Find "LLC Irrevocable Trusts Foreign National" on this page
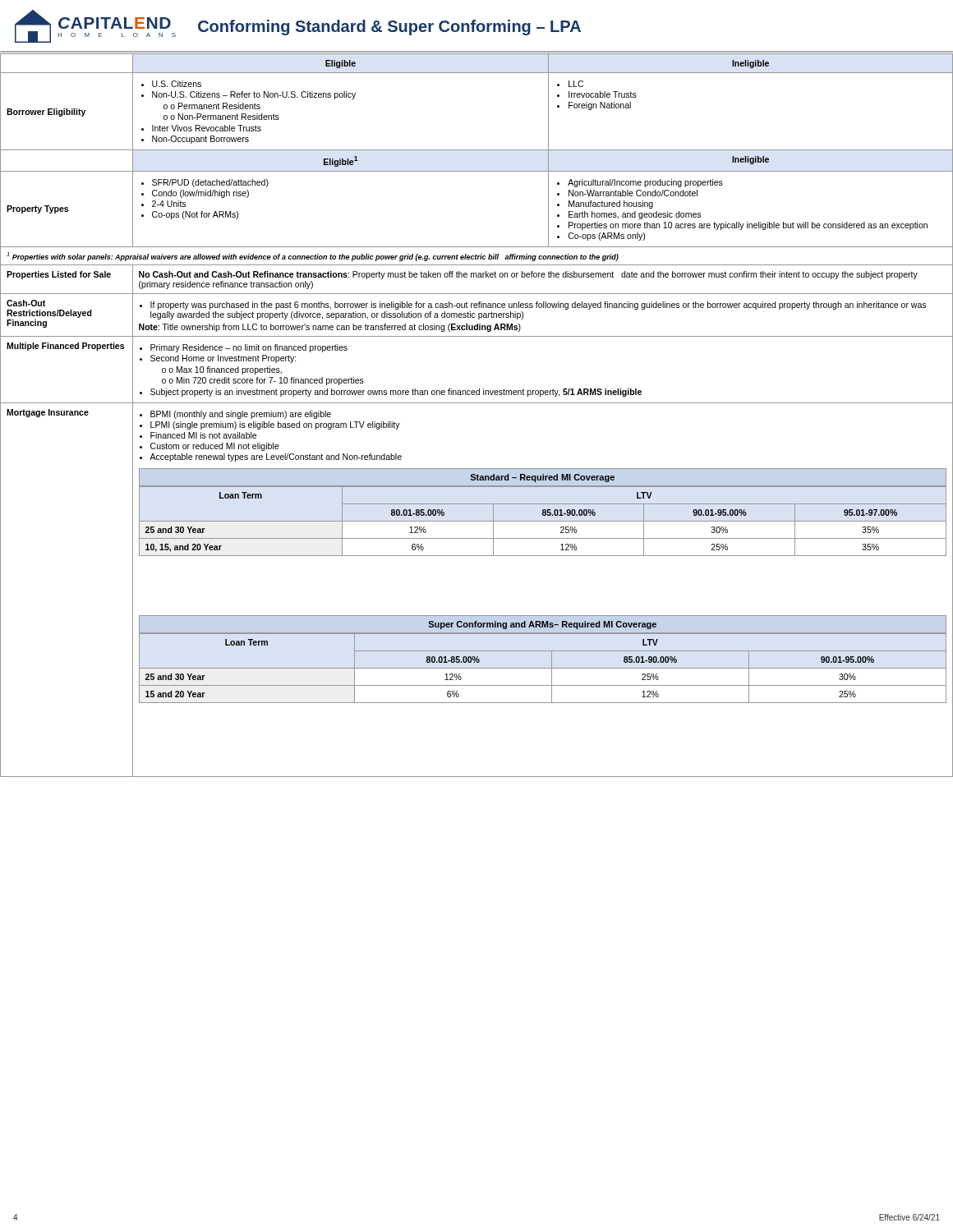Image resolution: width=953 pixels, height=1232 pixels. coord(570,84)
